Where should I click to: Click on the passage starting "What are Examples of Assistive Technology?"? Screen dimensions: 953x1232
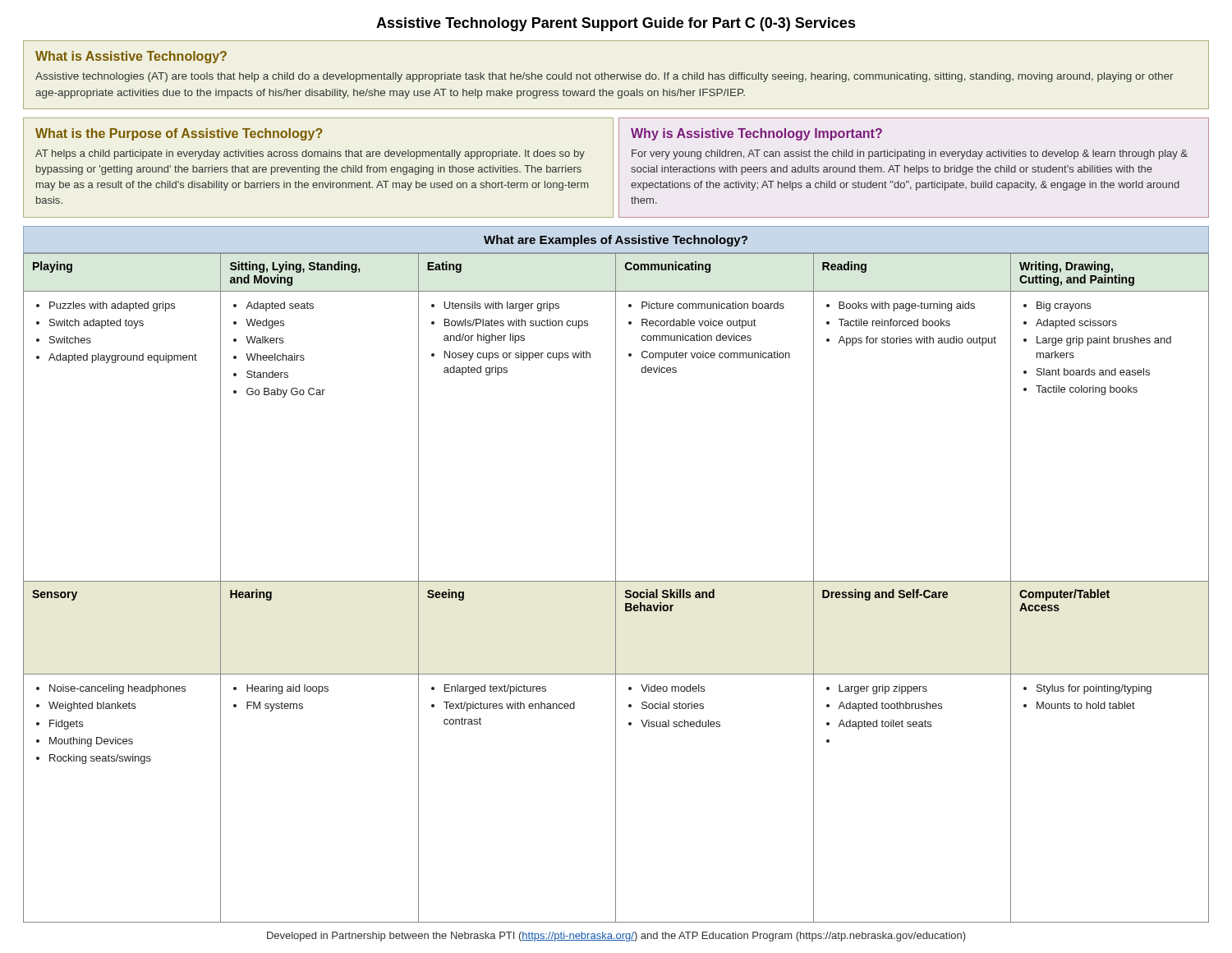[x=616, y=239]
